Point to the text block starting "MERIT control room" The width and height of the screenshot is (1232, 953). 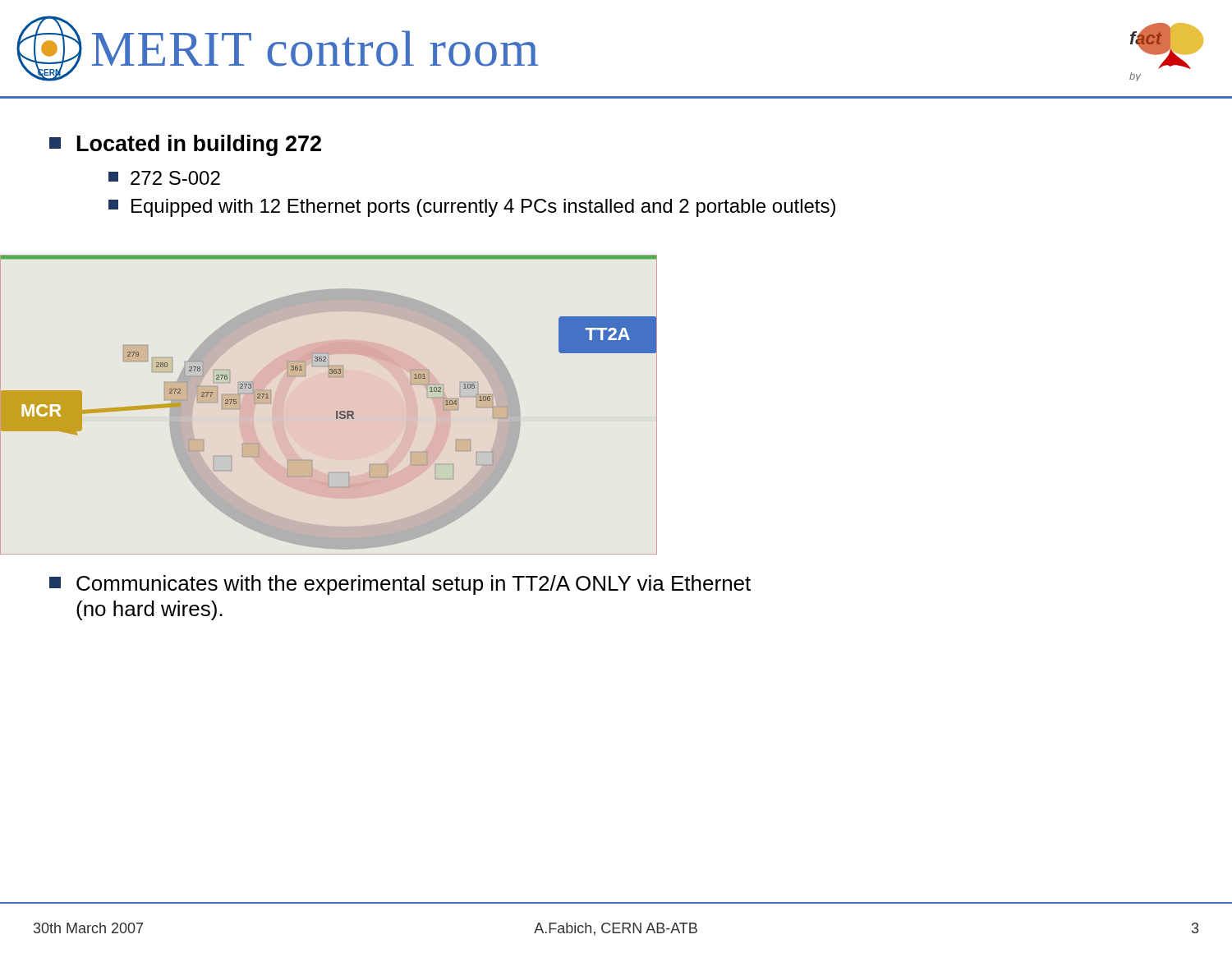[315, 48]
